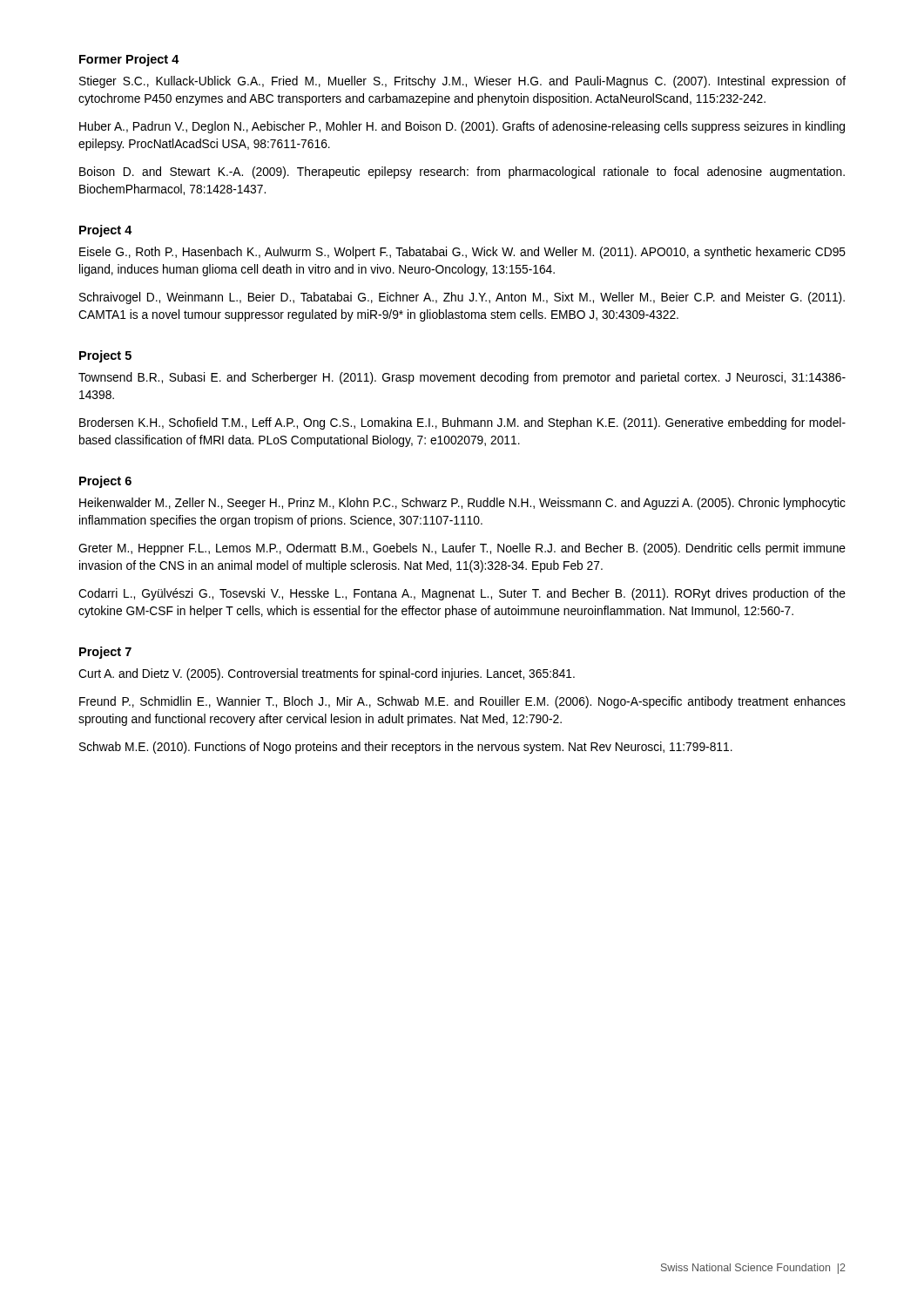Select the element starting "Freund P., Schmidlin"

pos(462,711)
